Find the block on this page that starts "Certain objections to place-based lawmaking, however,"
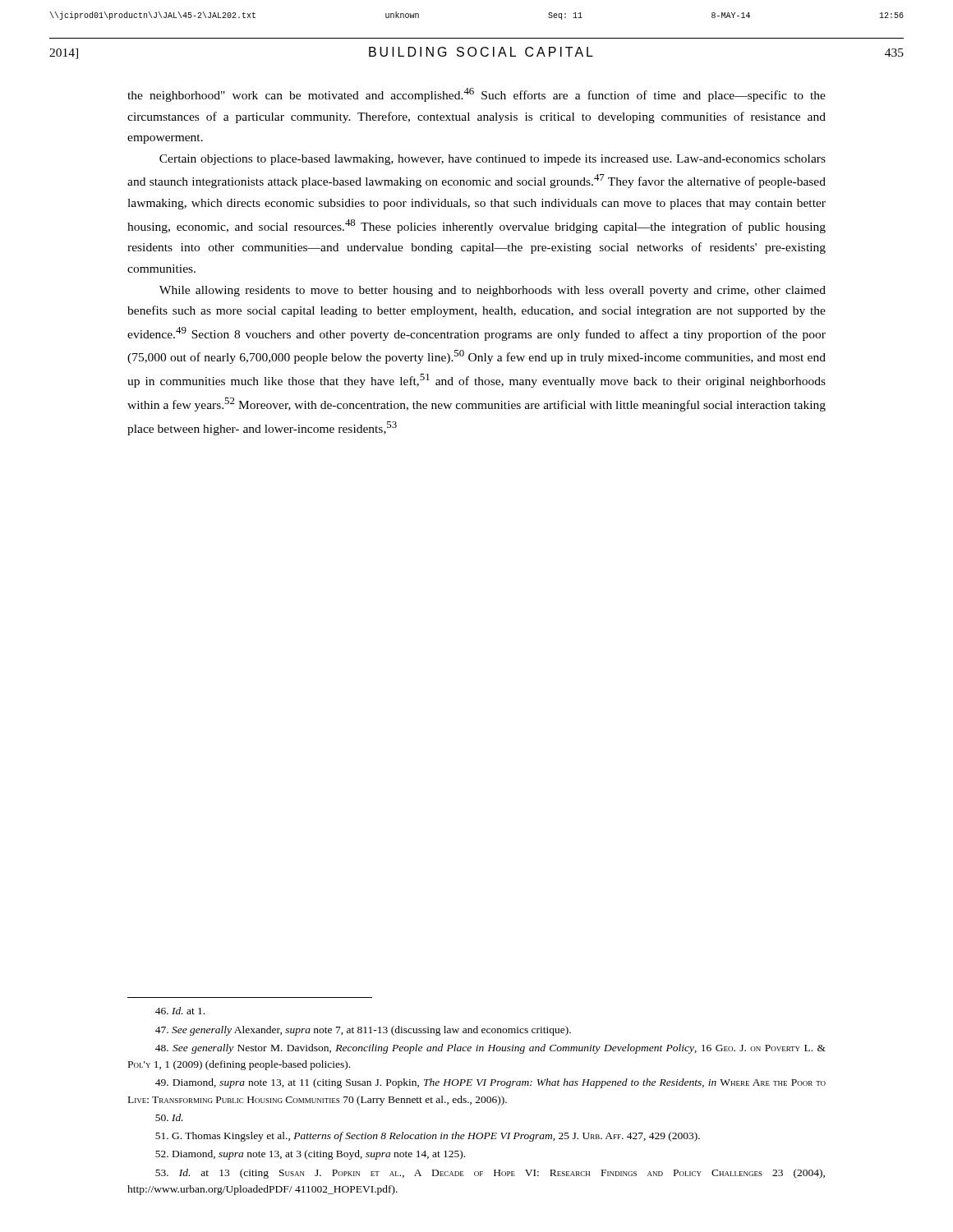Viewport: 953px width, 1232px height. (x=476, y=213)
